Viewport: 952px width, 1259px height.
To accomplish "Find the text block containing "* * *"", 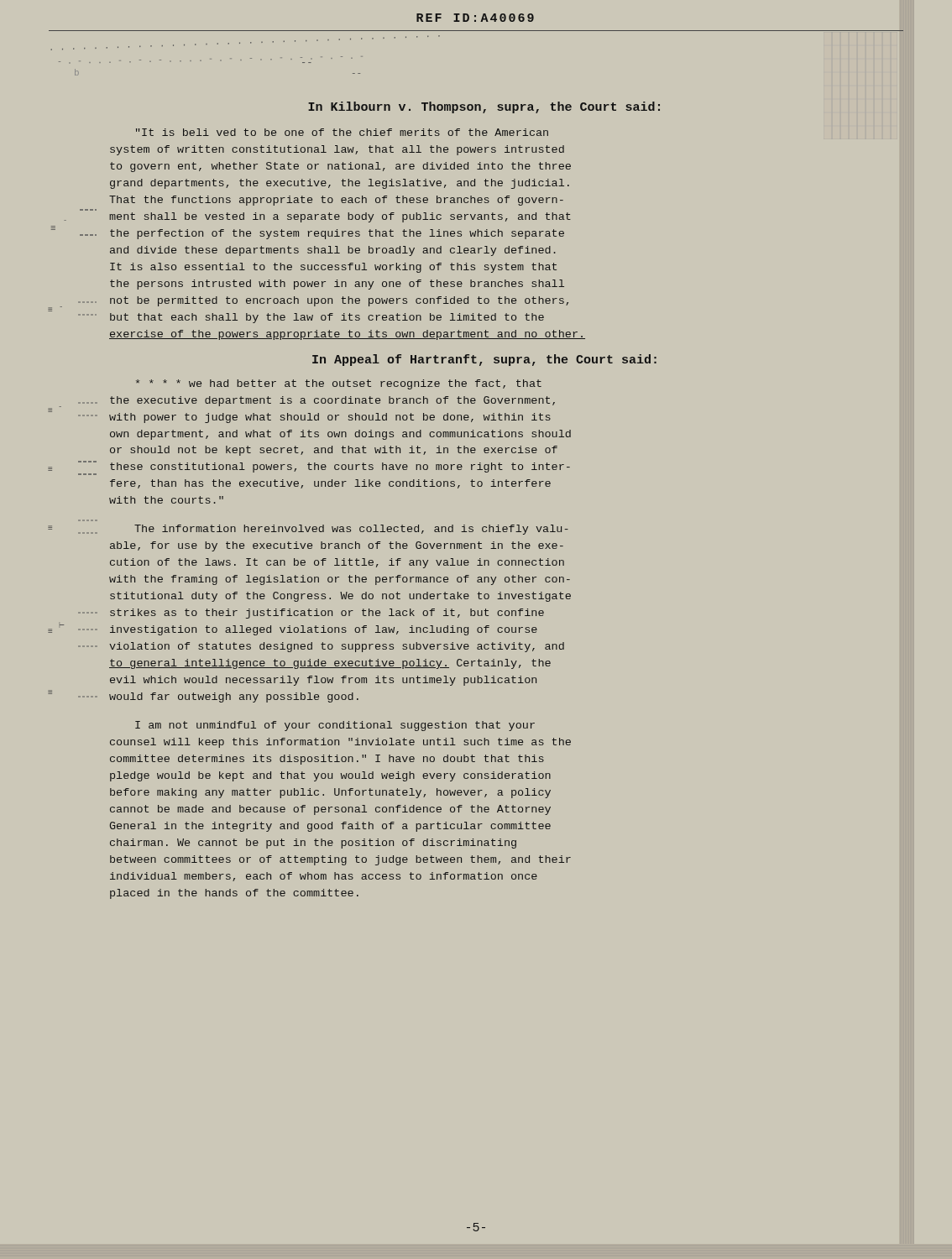I will [340, 442].
